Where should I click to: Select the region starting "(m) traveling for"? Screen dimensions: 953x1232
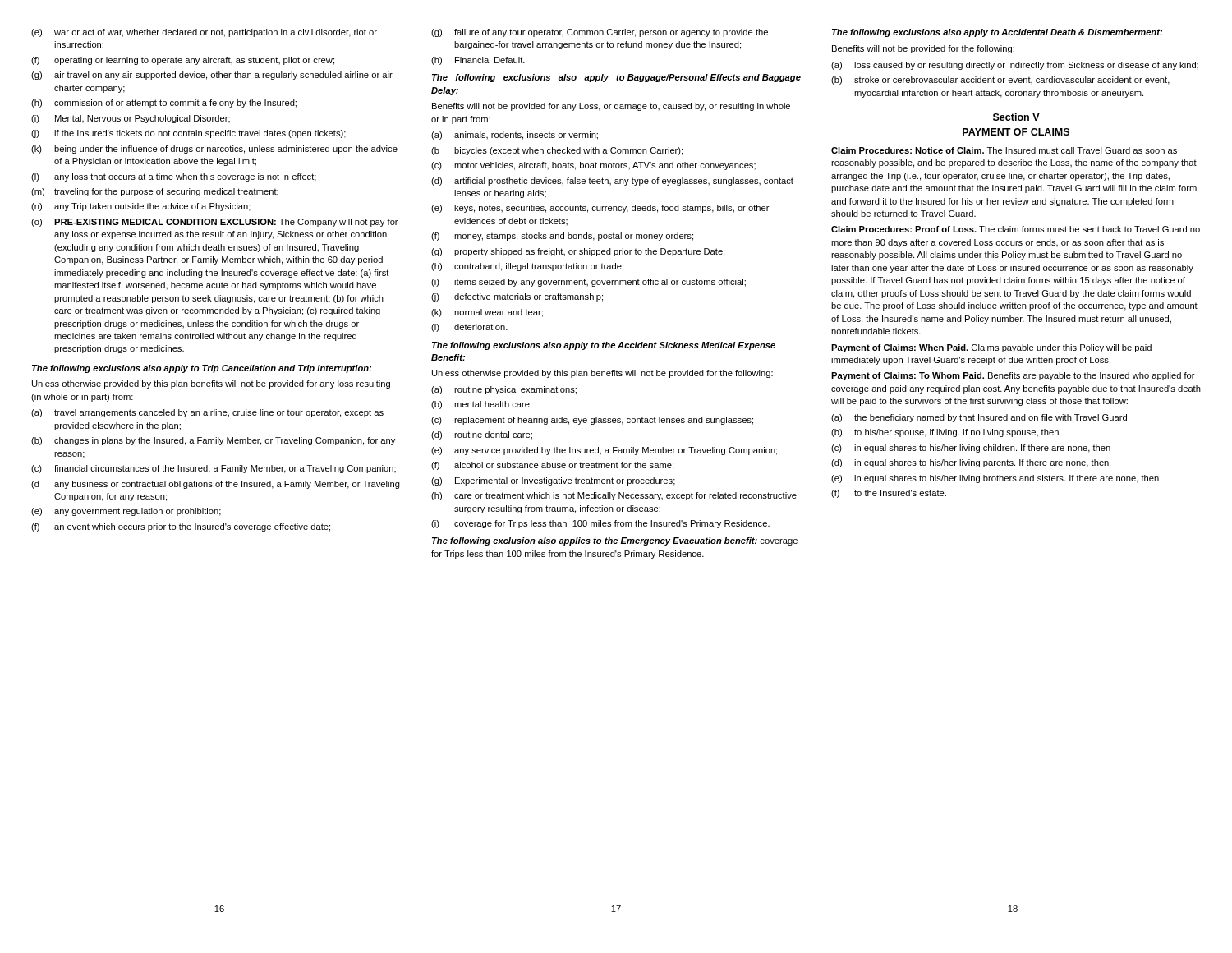click(x=216, y=192)
